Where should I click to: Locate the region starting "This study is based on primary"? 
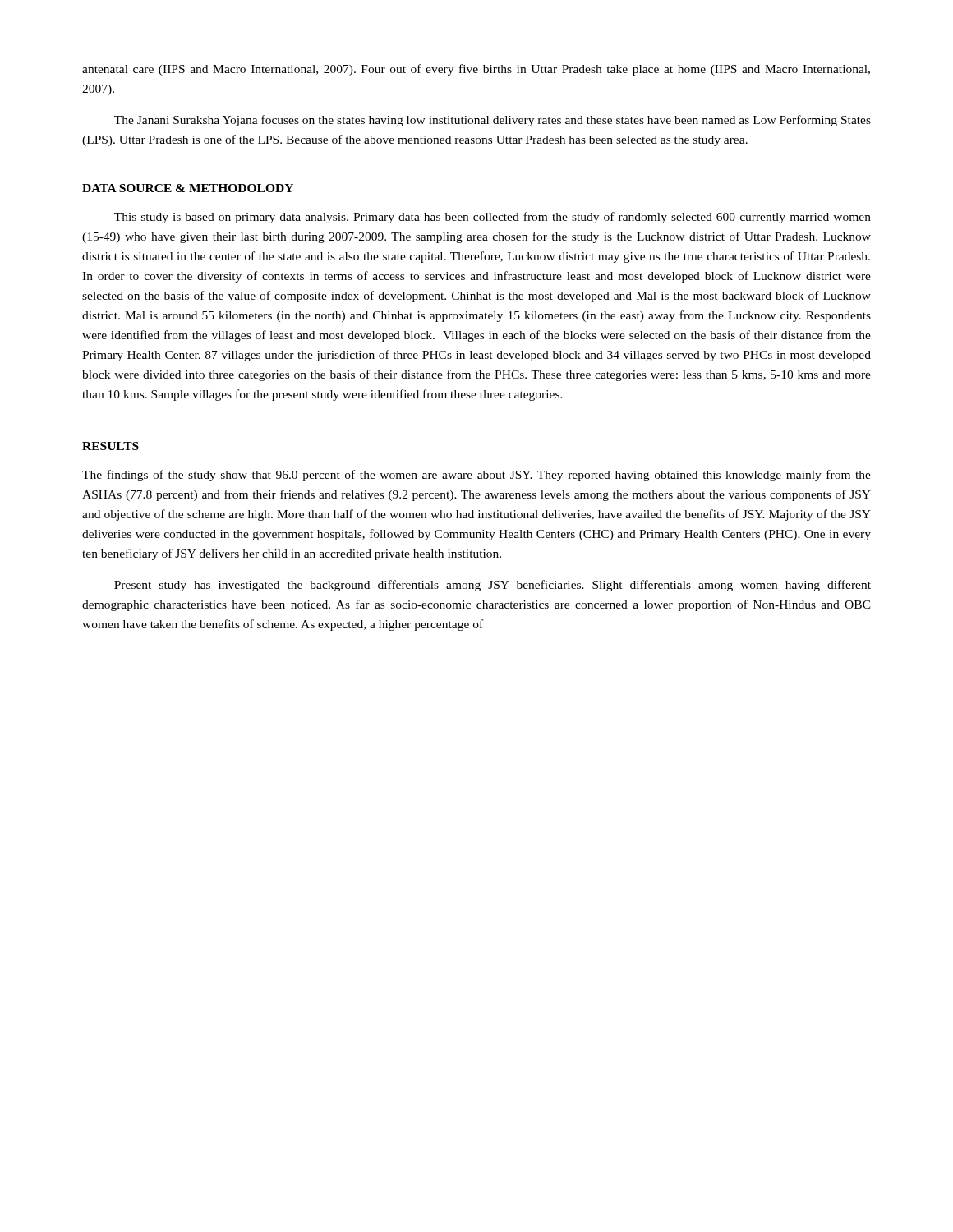click(476, 305)
